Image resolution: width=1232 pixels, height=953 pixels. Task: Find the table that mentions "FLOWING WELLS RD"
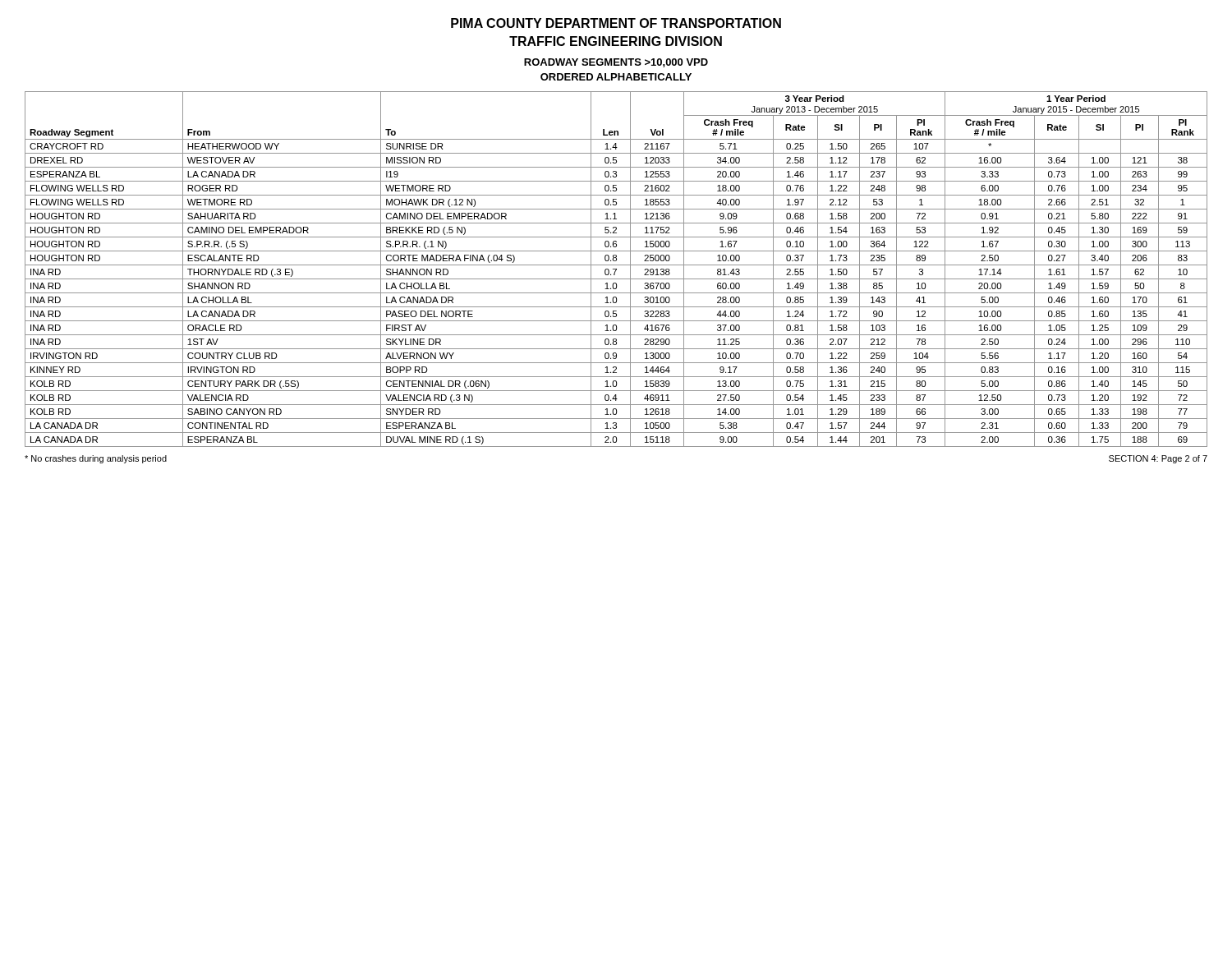[x=616, y=269]
